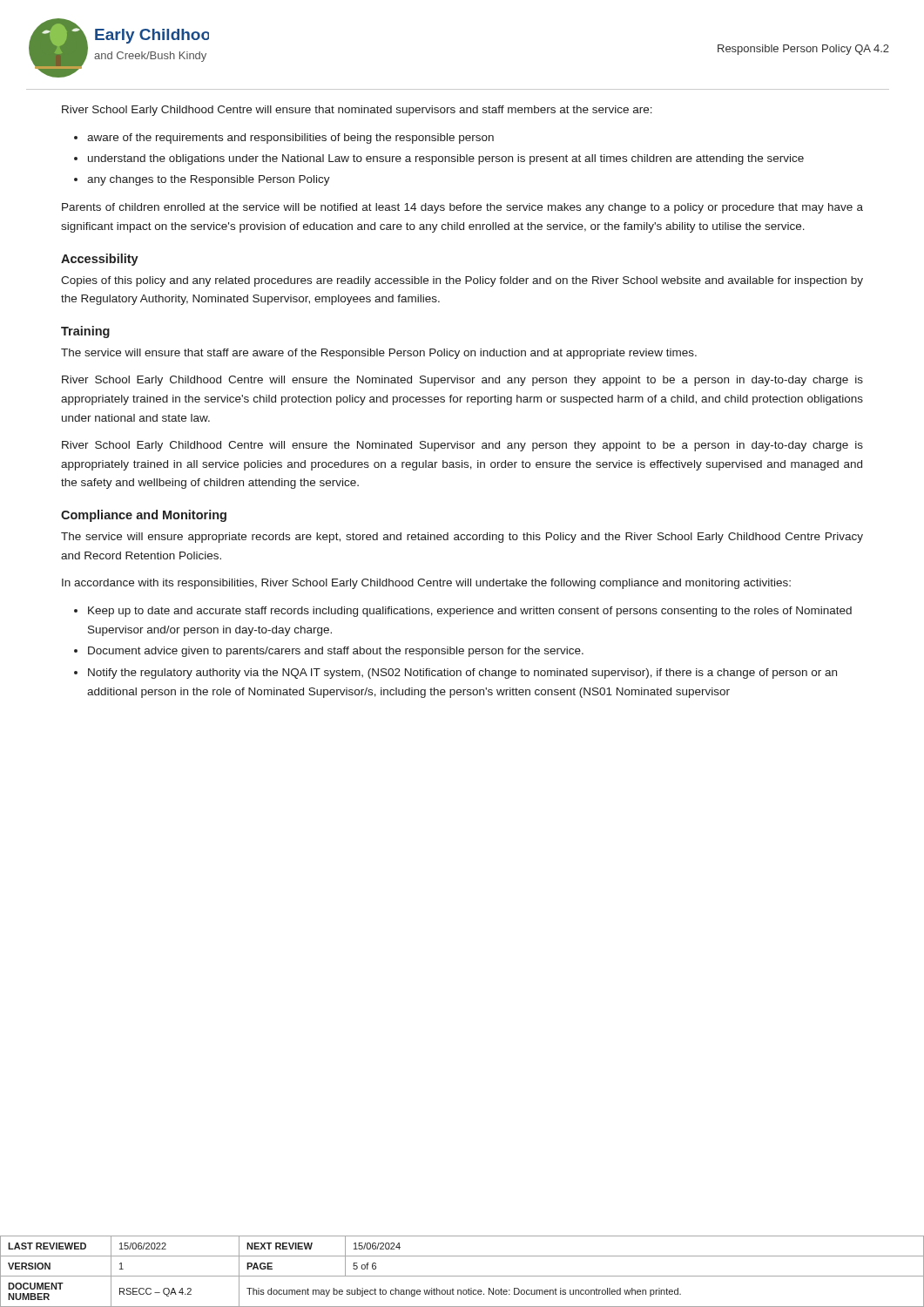Click on the list item that says "Keep up to date and accurate staff records"
The width and height of the screenshot is (924, 1307).
coord(470,620)
